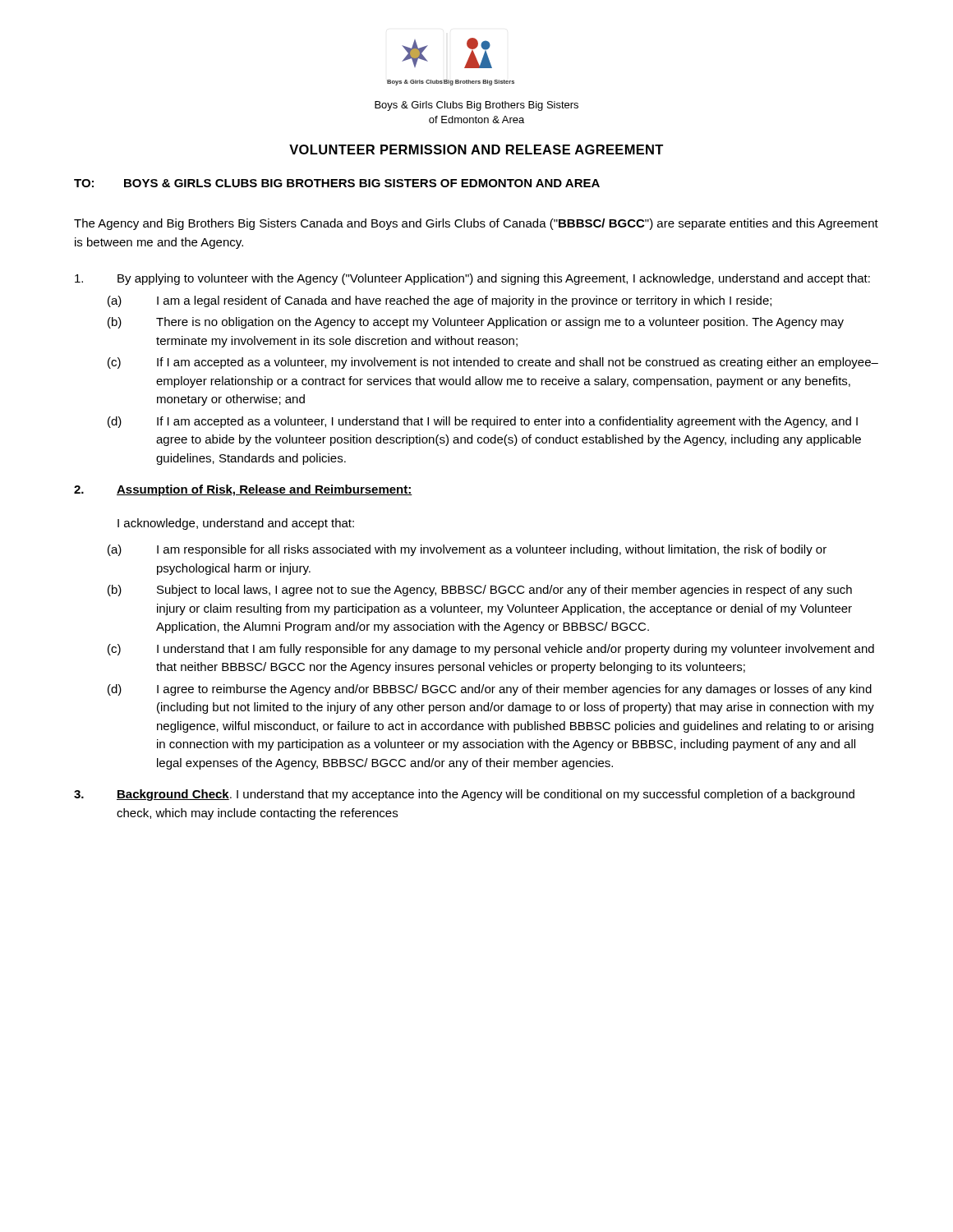This screenshot has height=1232, width=953.
Task: Select the logo
Action: click(x=476, y=59)
